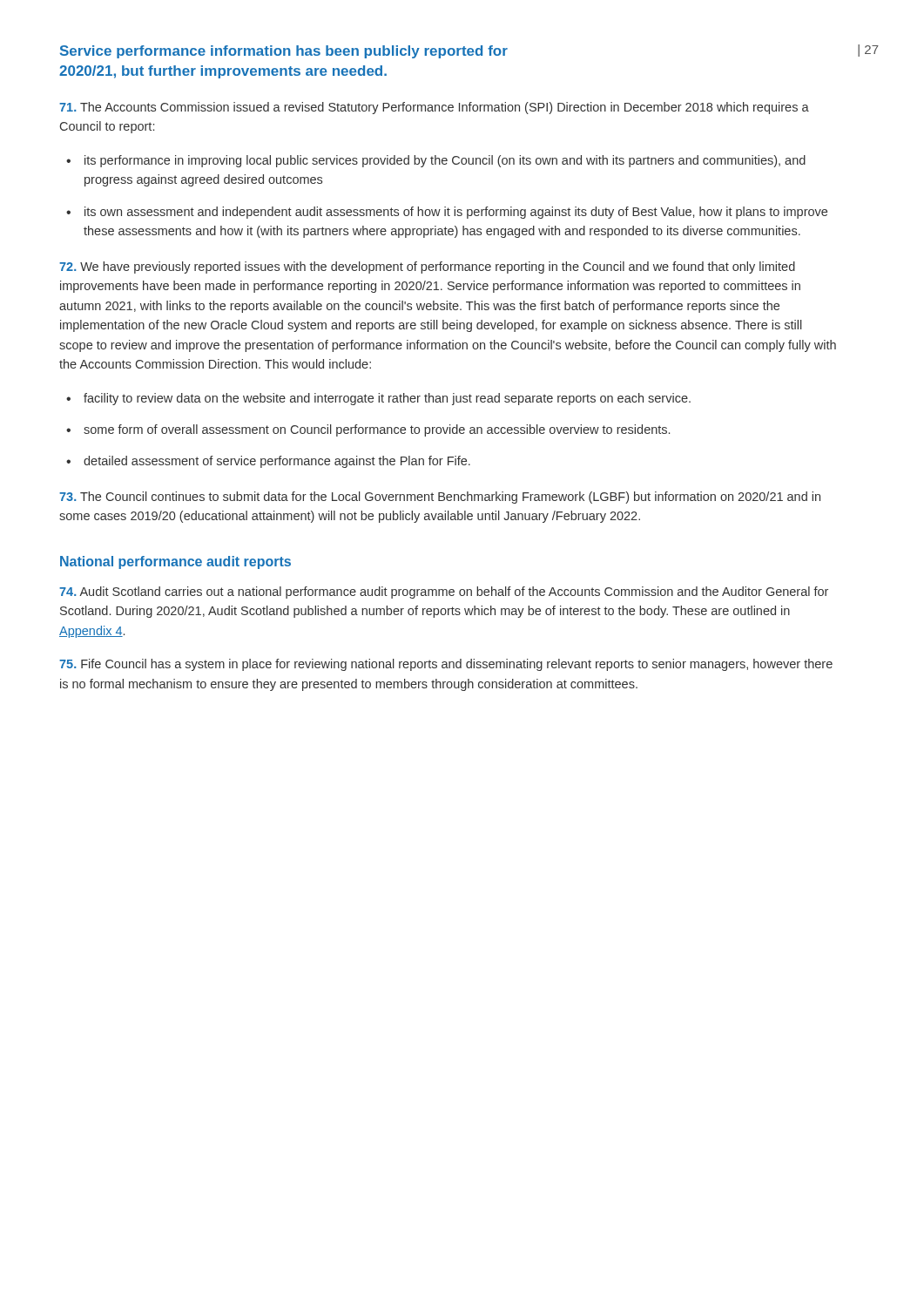This screenshot has height=1307, width=924.
Task: Find the block on this page that starts "The Accounts Commission issued"
Action: [x=434, y=117]
